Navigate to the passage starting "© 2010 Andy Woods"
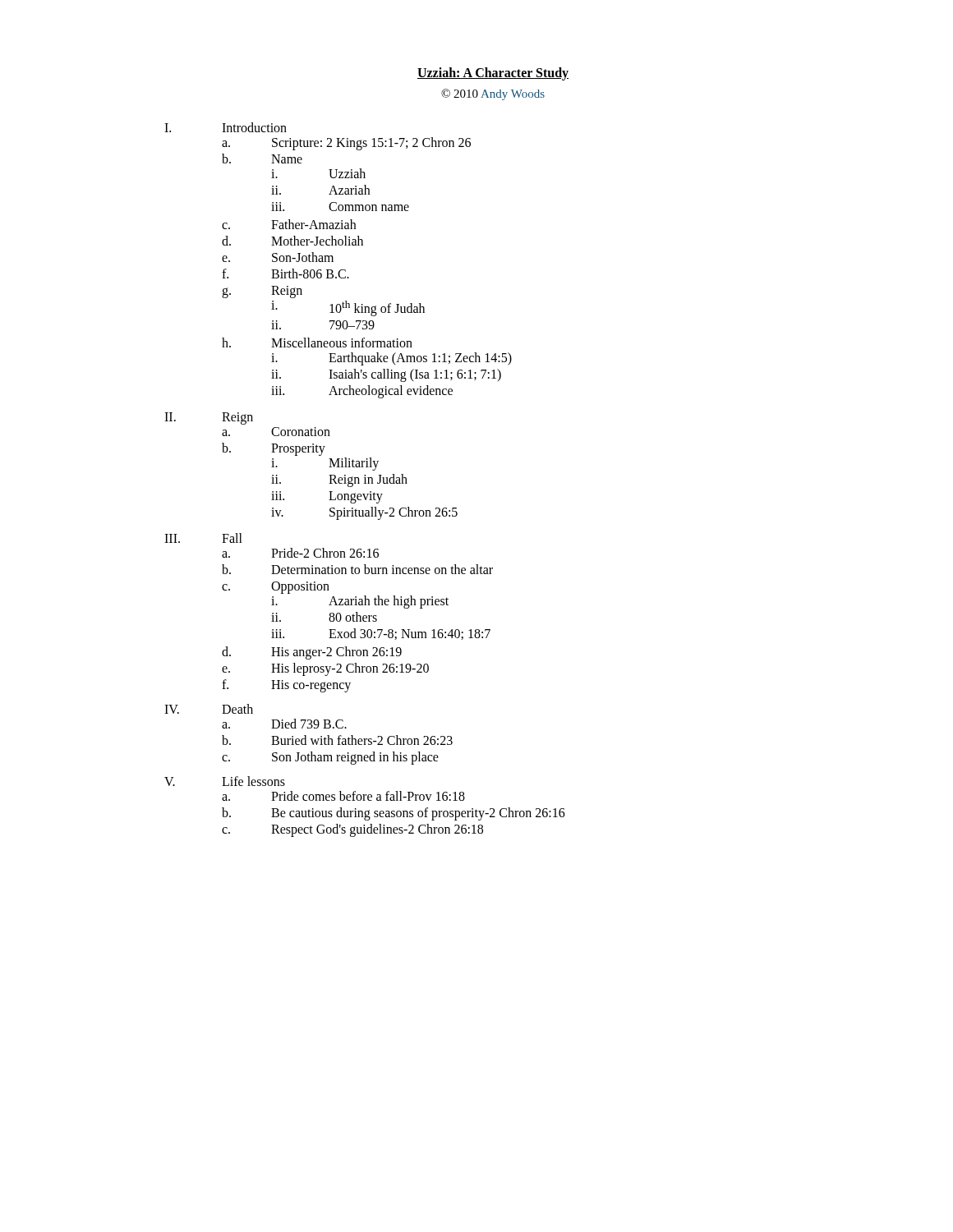Screen dimensions: 1232x953 point(493,94)
